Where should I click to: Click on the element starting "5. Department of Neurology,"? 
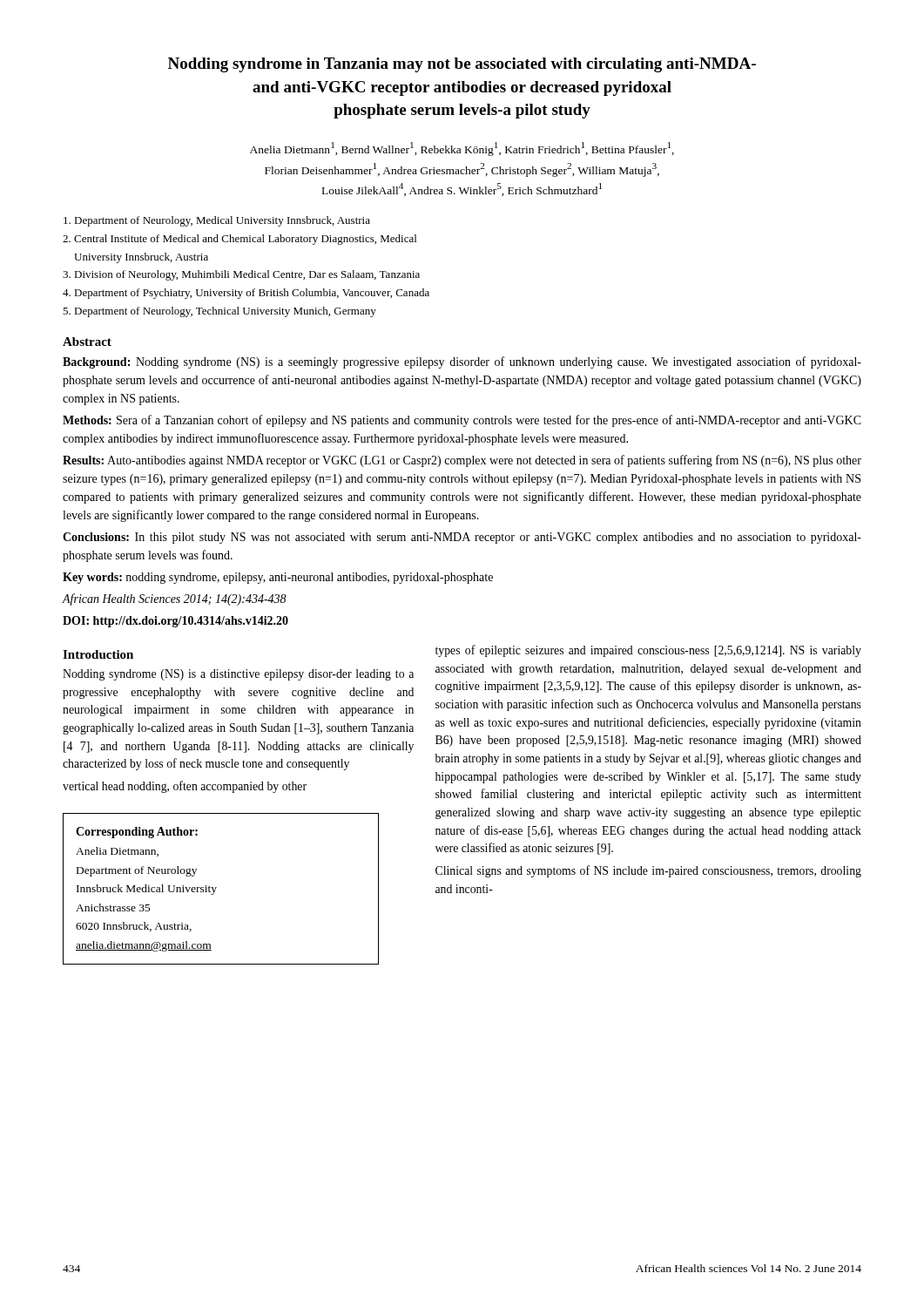[x=219, y=312]
